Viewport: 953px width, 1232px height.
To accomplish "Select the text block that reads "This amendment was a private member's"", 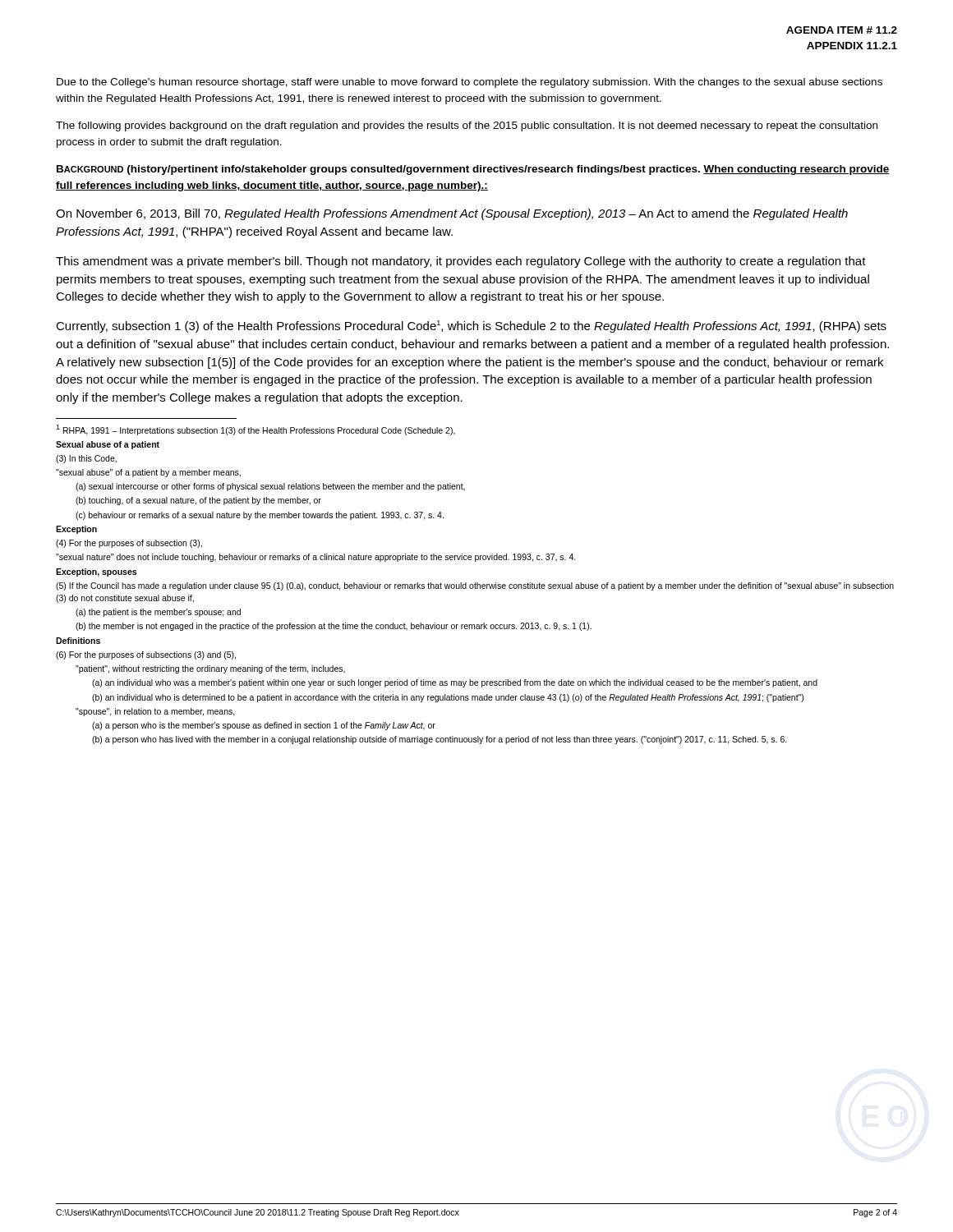I will coord(476,279).
